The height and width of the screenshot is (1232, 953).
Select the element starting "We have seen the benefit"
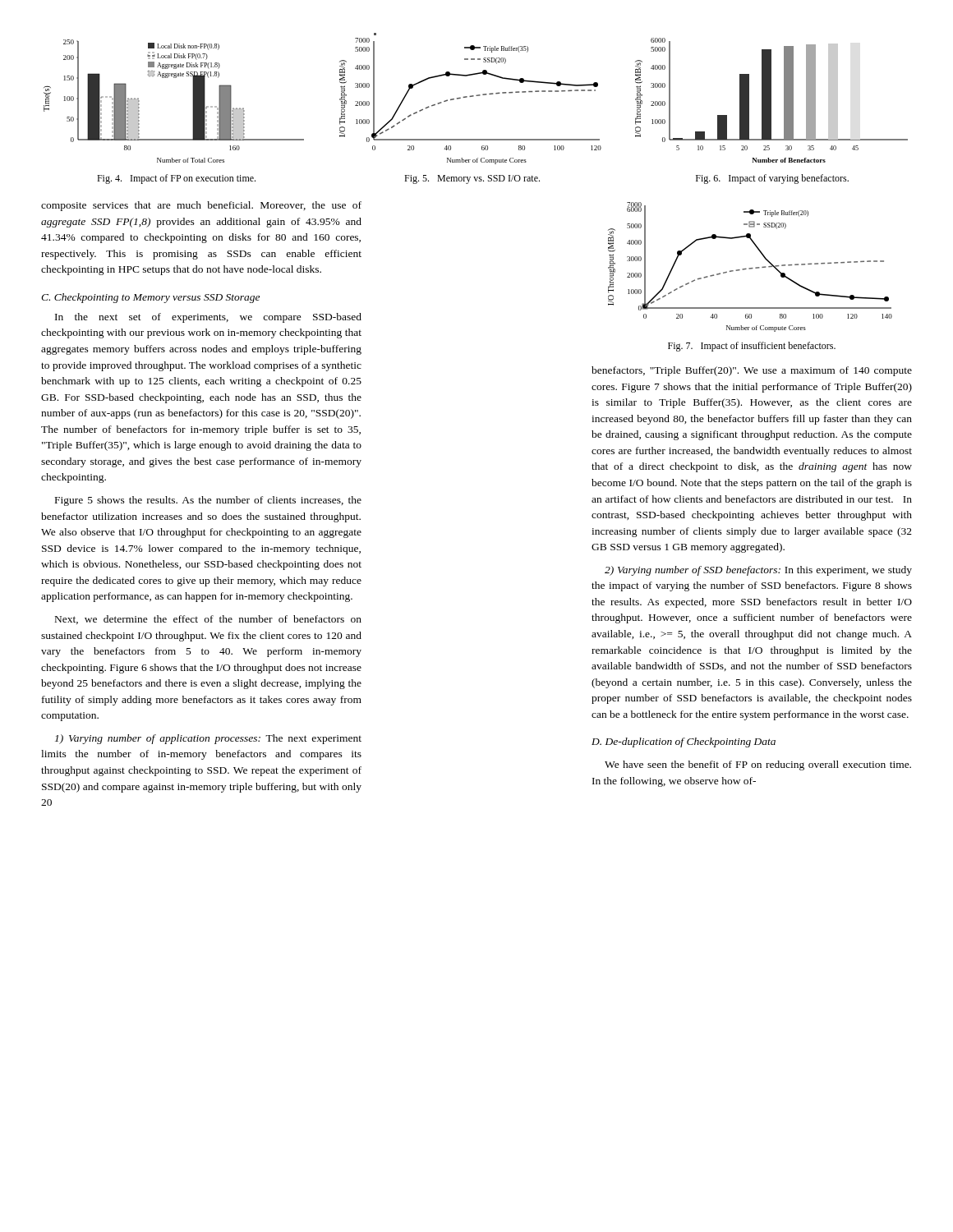click(x=752, y=773)
